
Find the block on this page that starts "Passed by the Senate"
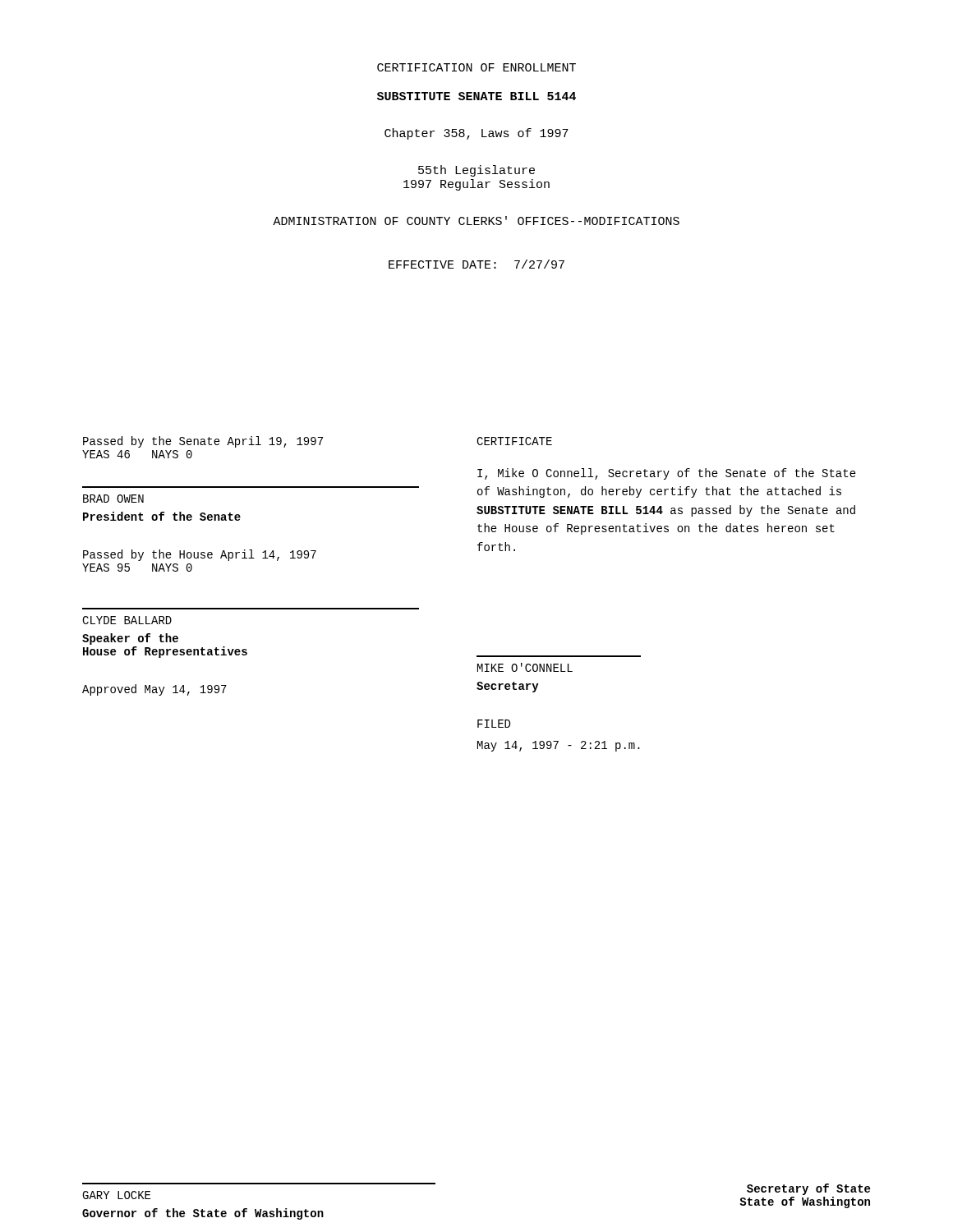point(203,448)
